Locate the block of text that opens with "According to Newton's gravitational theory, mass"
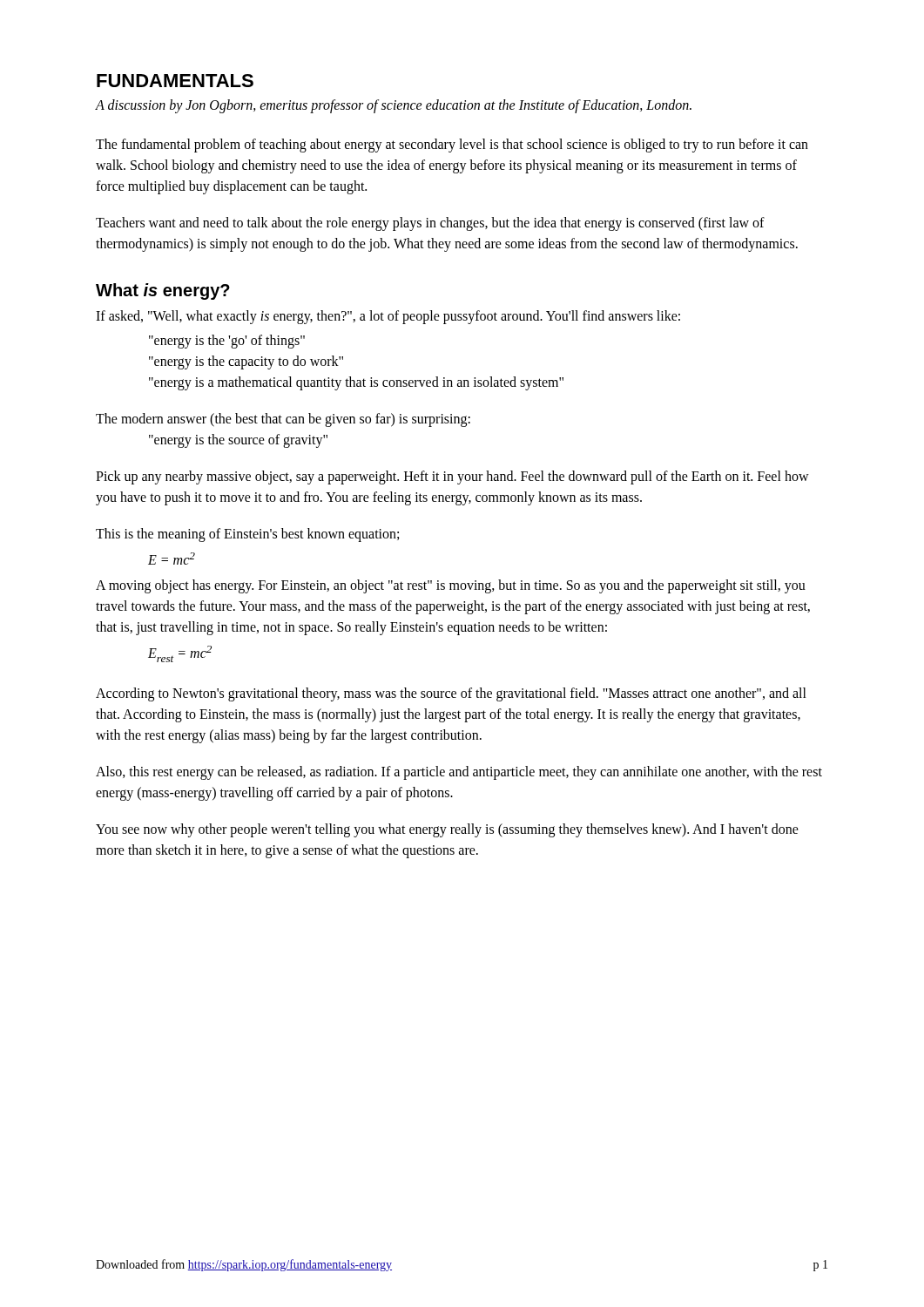 click(451, 714)
